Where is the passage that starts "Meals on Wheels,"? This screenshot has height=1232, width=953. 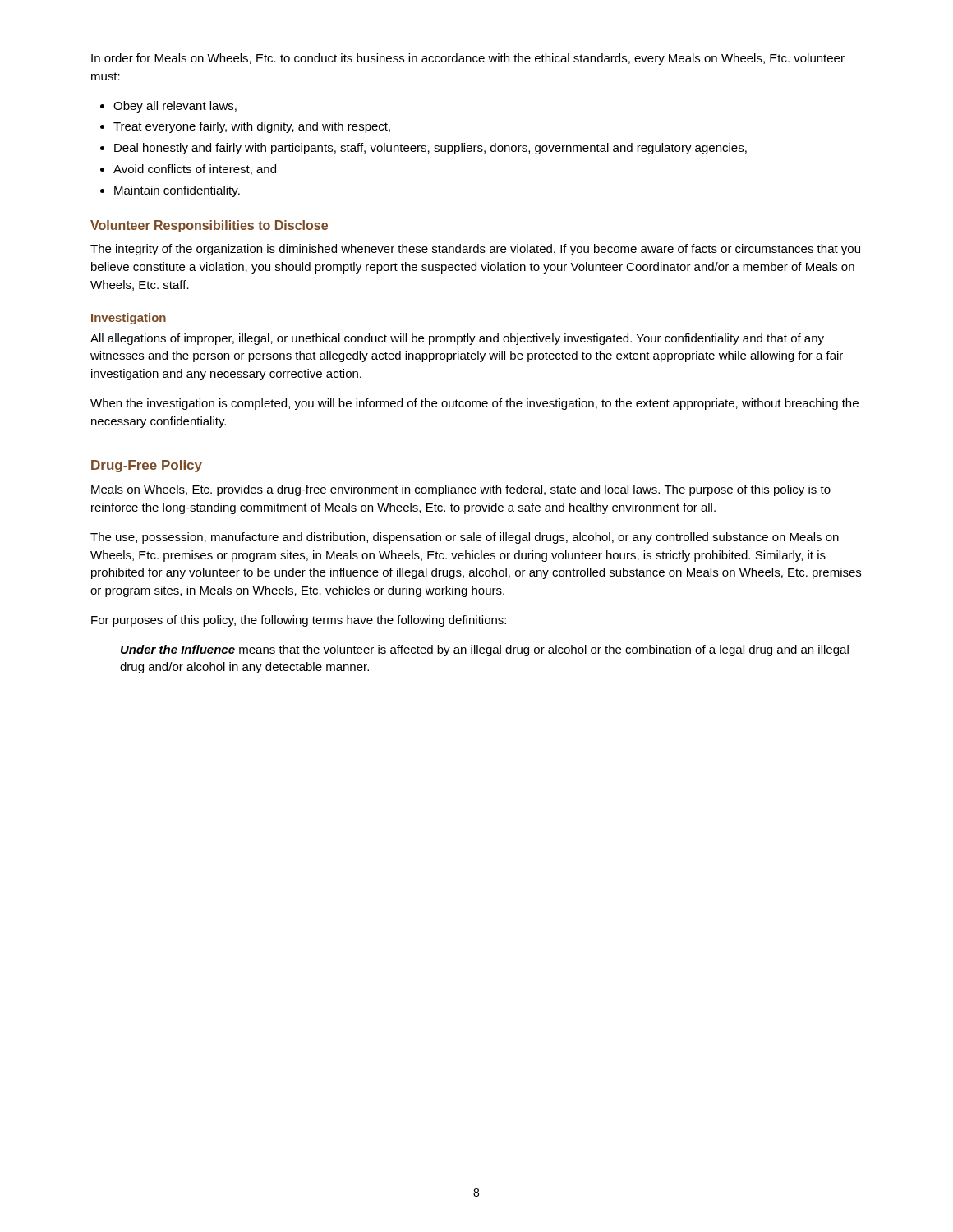(x=460, y=498)
